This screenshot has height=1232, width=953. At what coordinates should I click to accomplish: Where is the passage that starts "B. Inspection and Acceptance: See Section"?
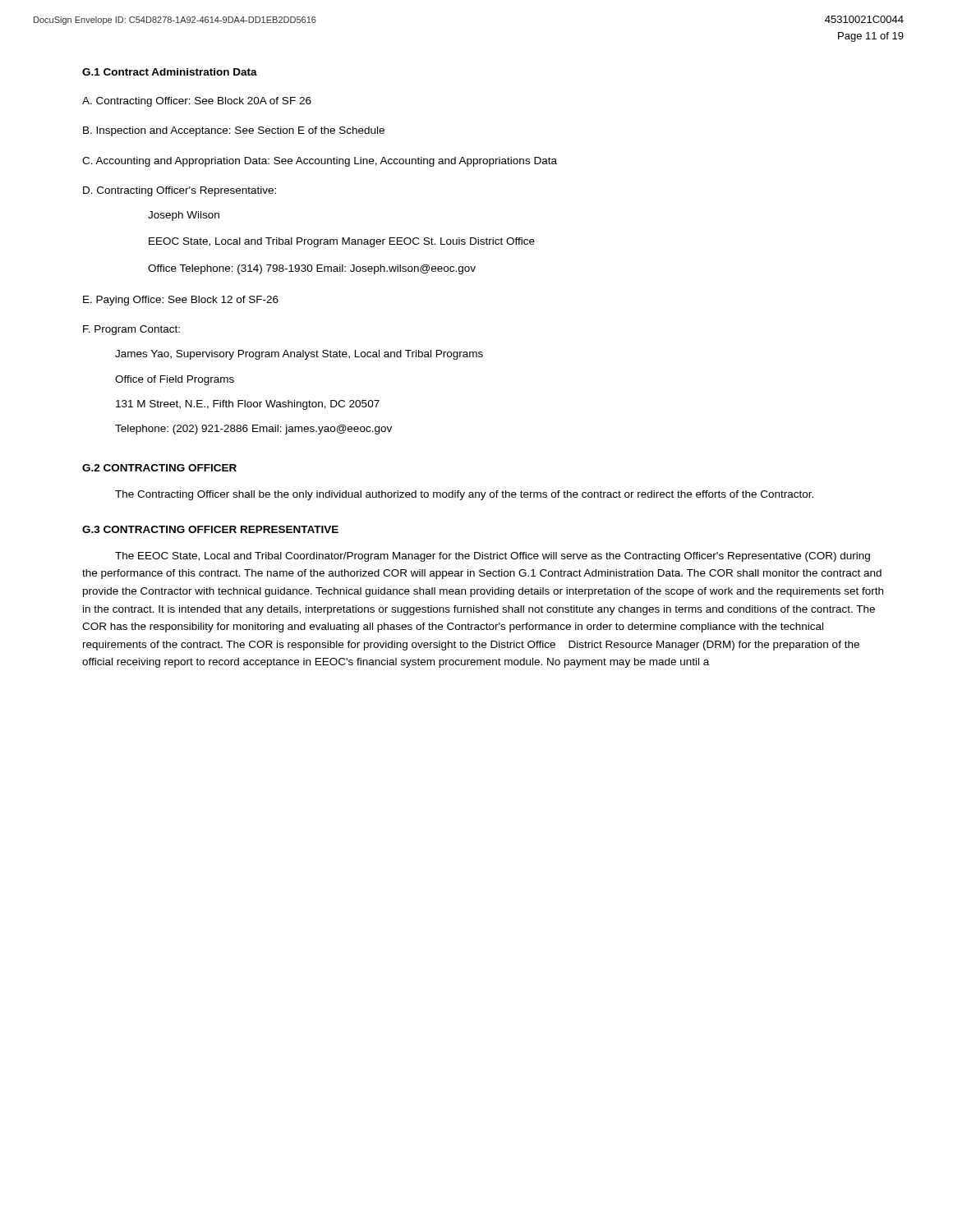point(234,130)
